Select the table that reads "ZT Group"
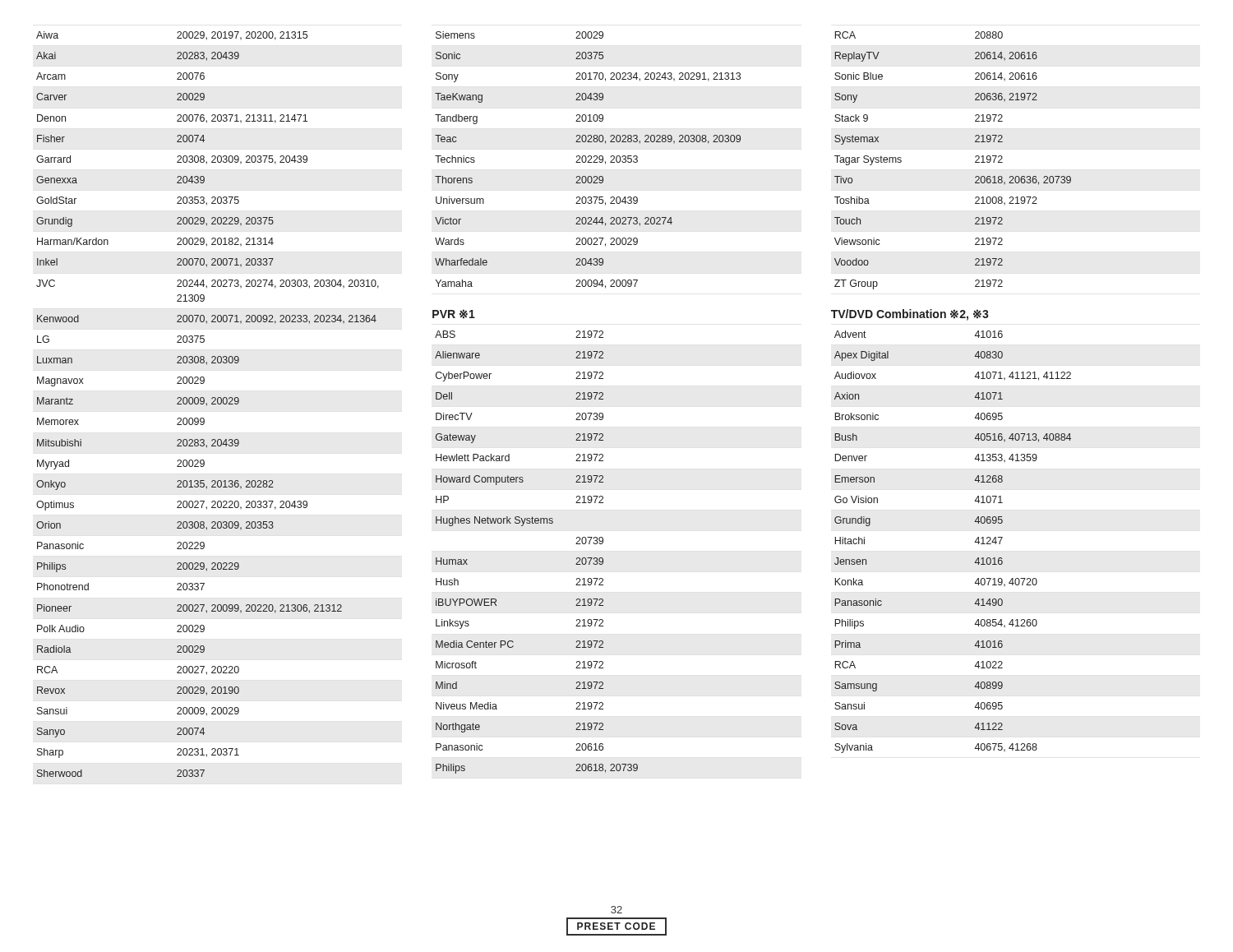This screenshot has width=1233, height=952. [x=1015, y=159]
